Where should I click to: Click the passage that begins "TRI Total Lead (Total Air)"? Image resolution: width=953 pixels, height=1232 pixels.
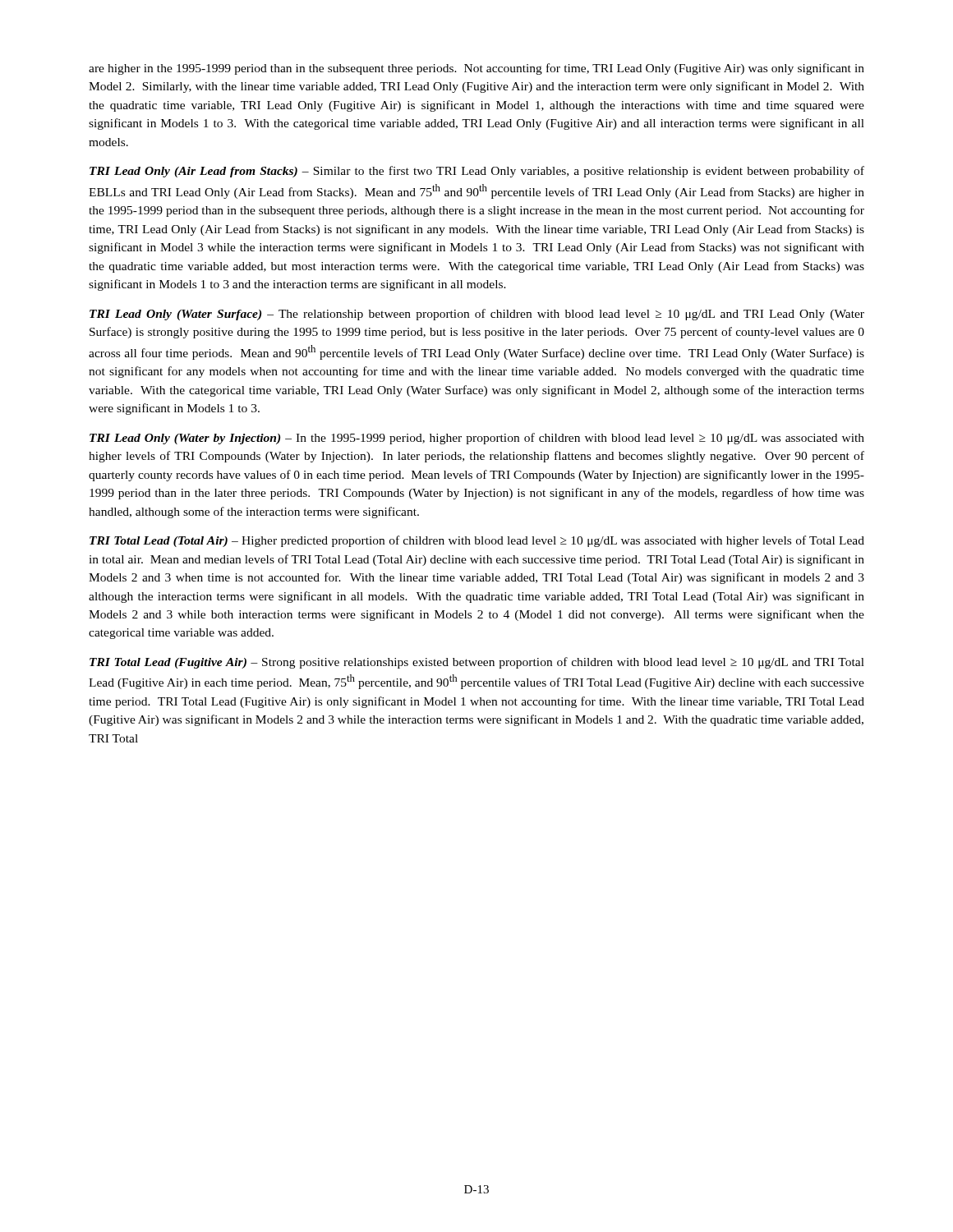[476, 586]
